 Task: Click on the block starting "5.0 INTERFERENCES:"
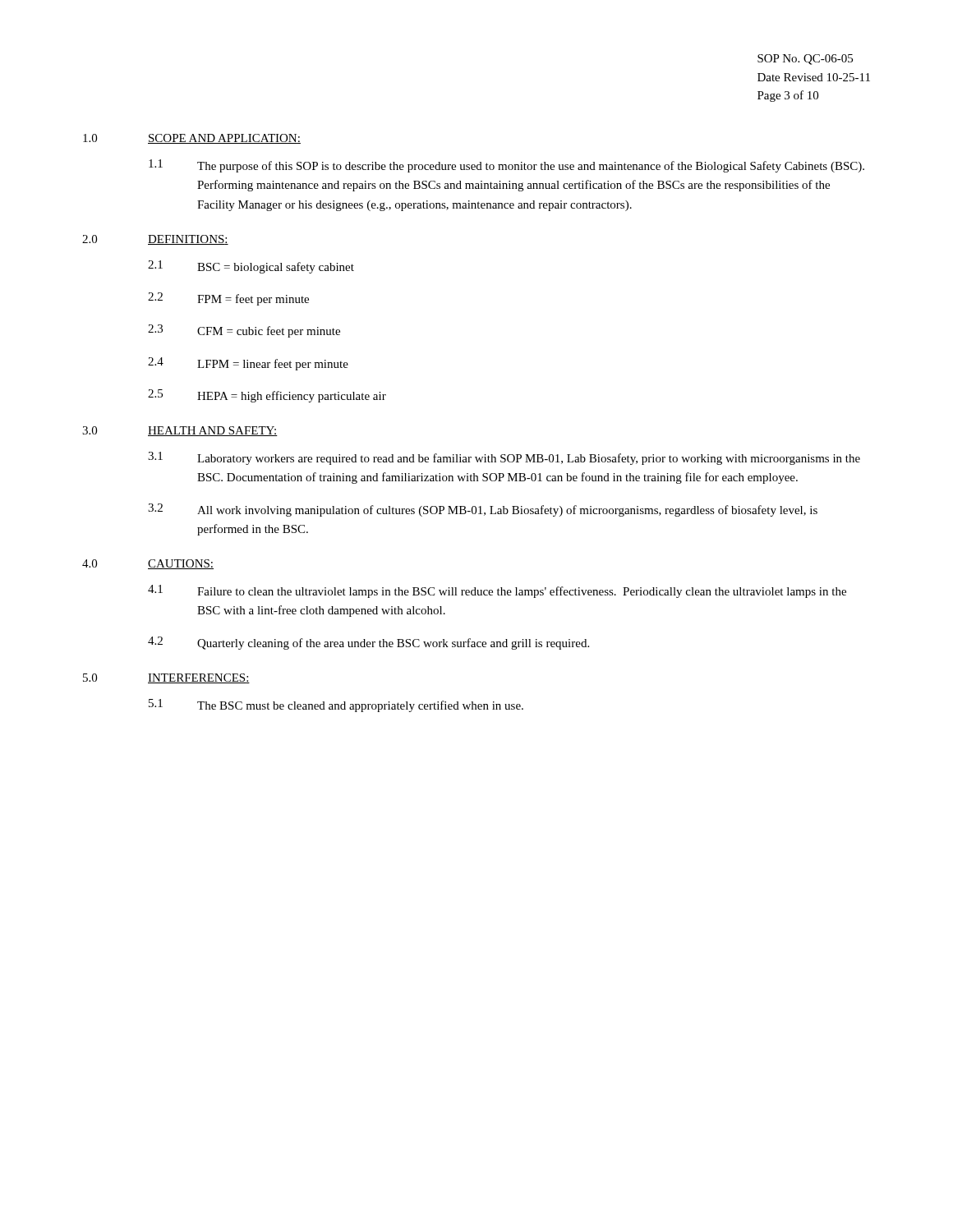tap(166, 678)
